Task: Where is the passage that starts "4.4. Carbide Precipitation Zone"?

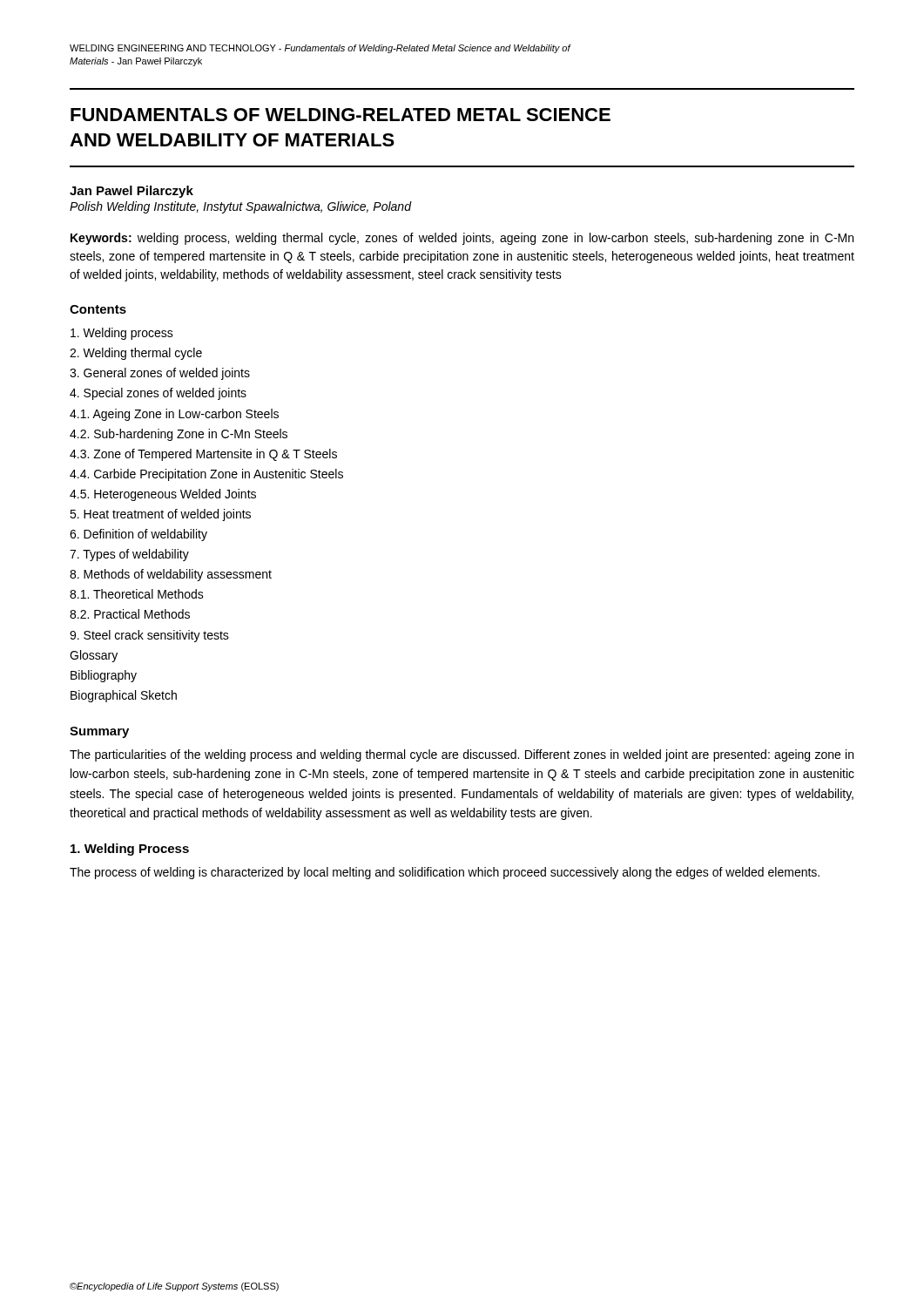Action: tap(206, 475)
